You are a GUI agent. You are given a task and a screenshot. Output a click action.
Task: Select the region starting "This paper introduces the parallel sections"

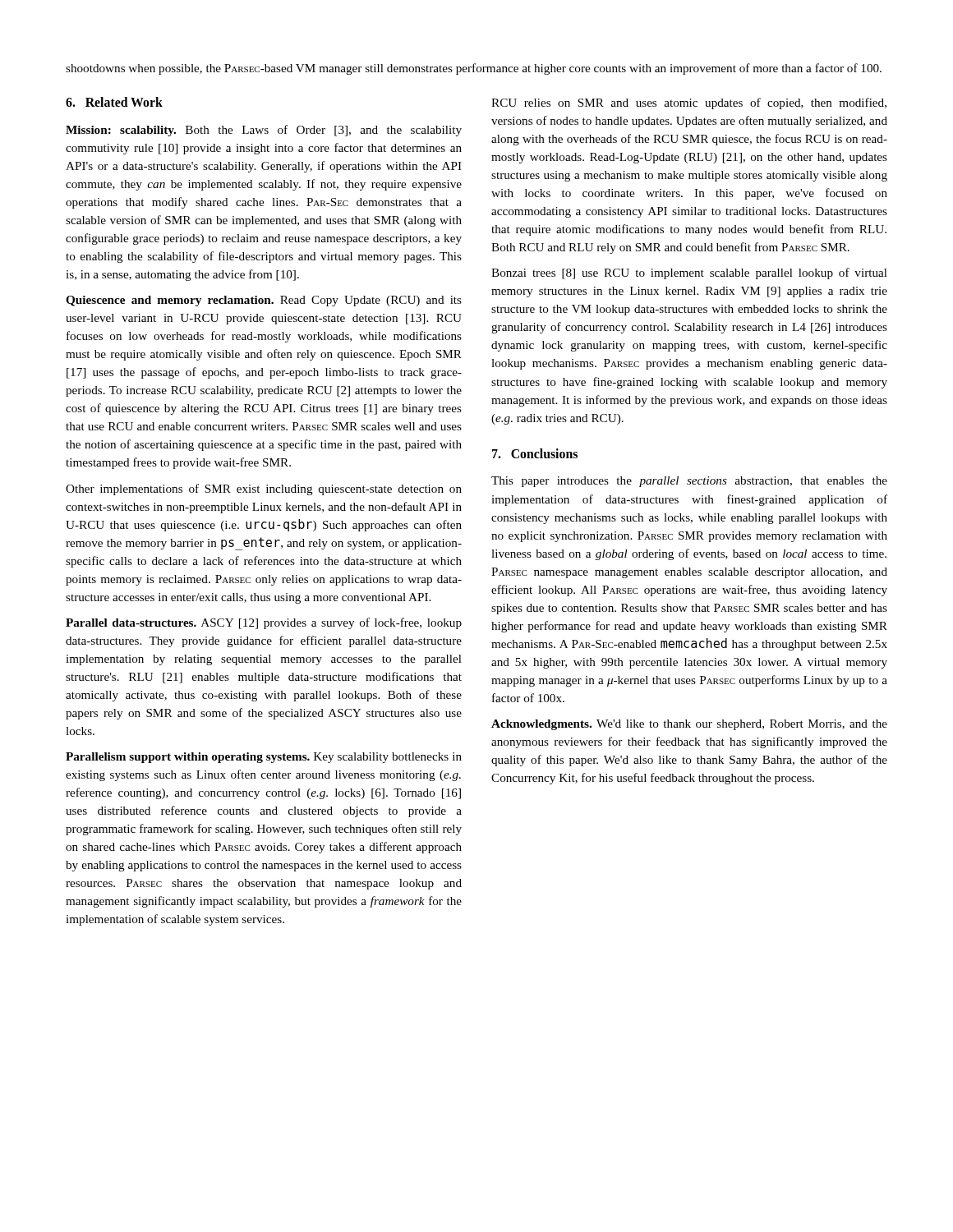(689, 589)
